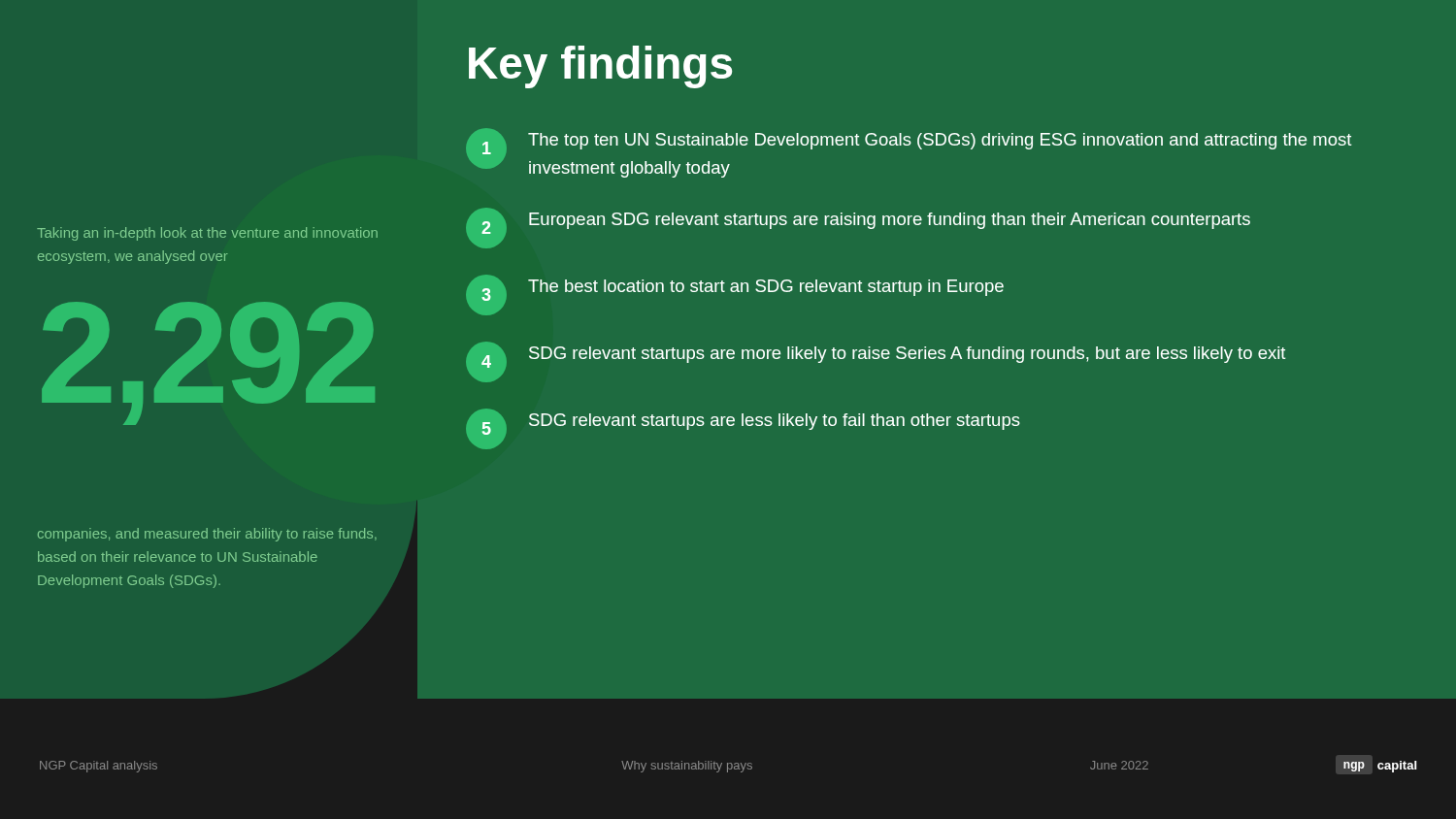Select the list item containing "5 SDG relevant startups are less"
1456x819 pixels.
pos(743,428)
